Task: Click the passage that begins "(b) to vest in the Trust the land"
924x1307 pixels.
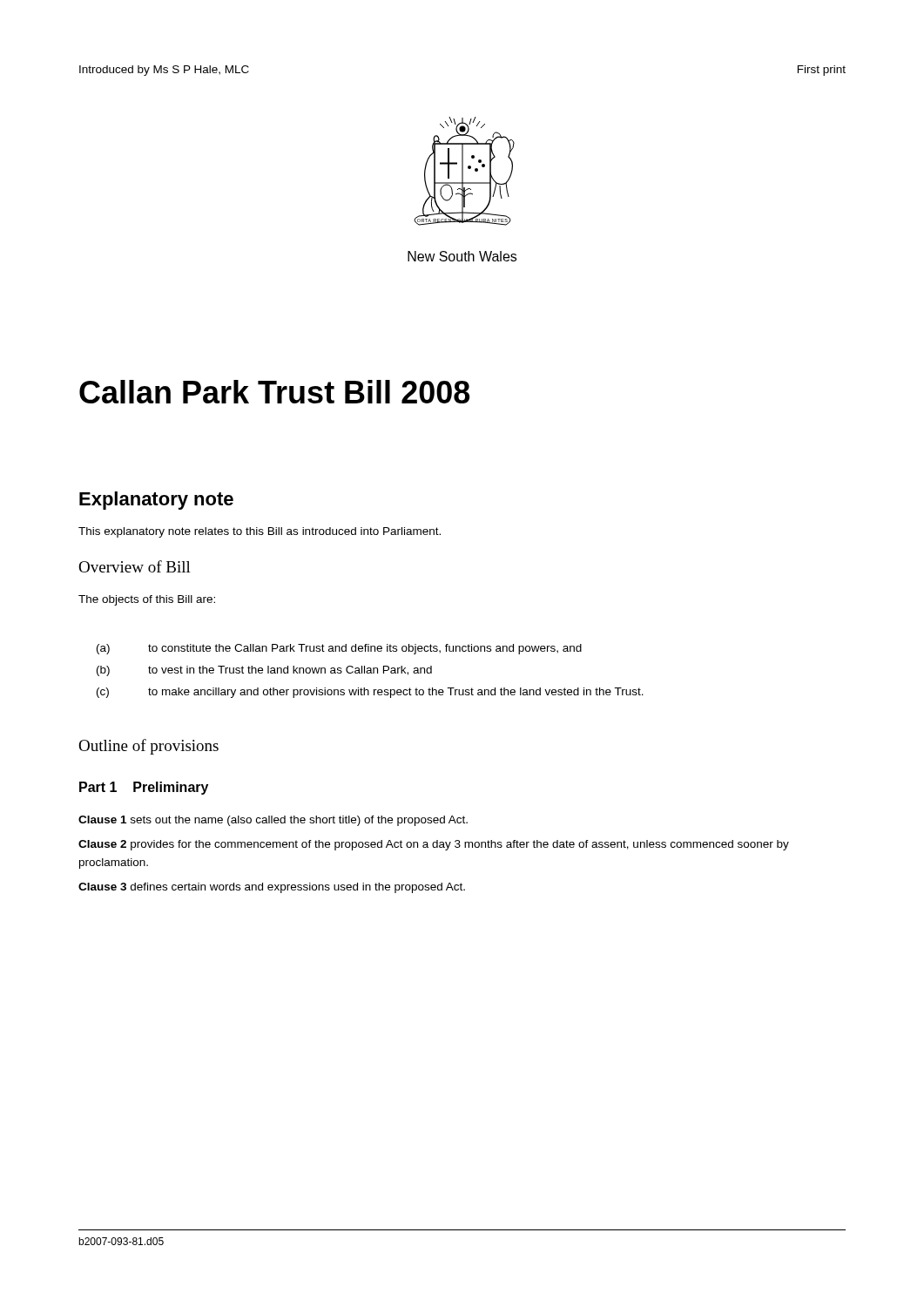Action: coord(264,671)
